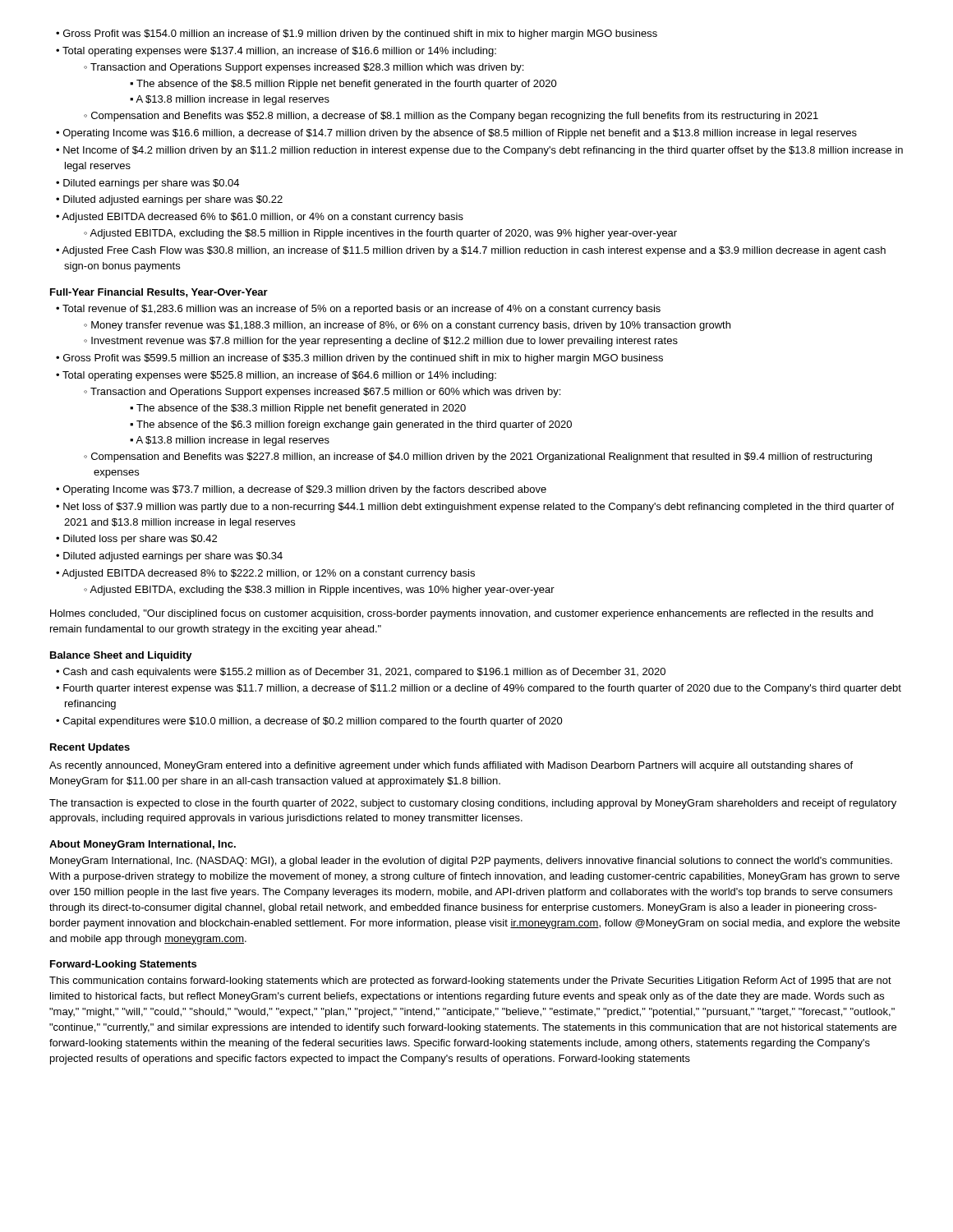
Task: Click on the section header that reads "Recent Updates"
Action: (90, 747)
